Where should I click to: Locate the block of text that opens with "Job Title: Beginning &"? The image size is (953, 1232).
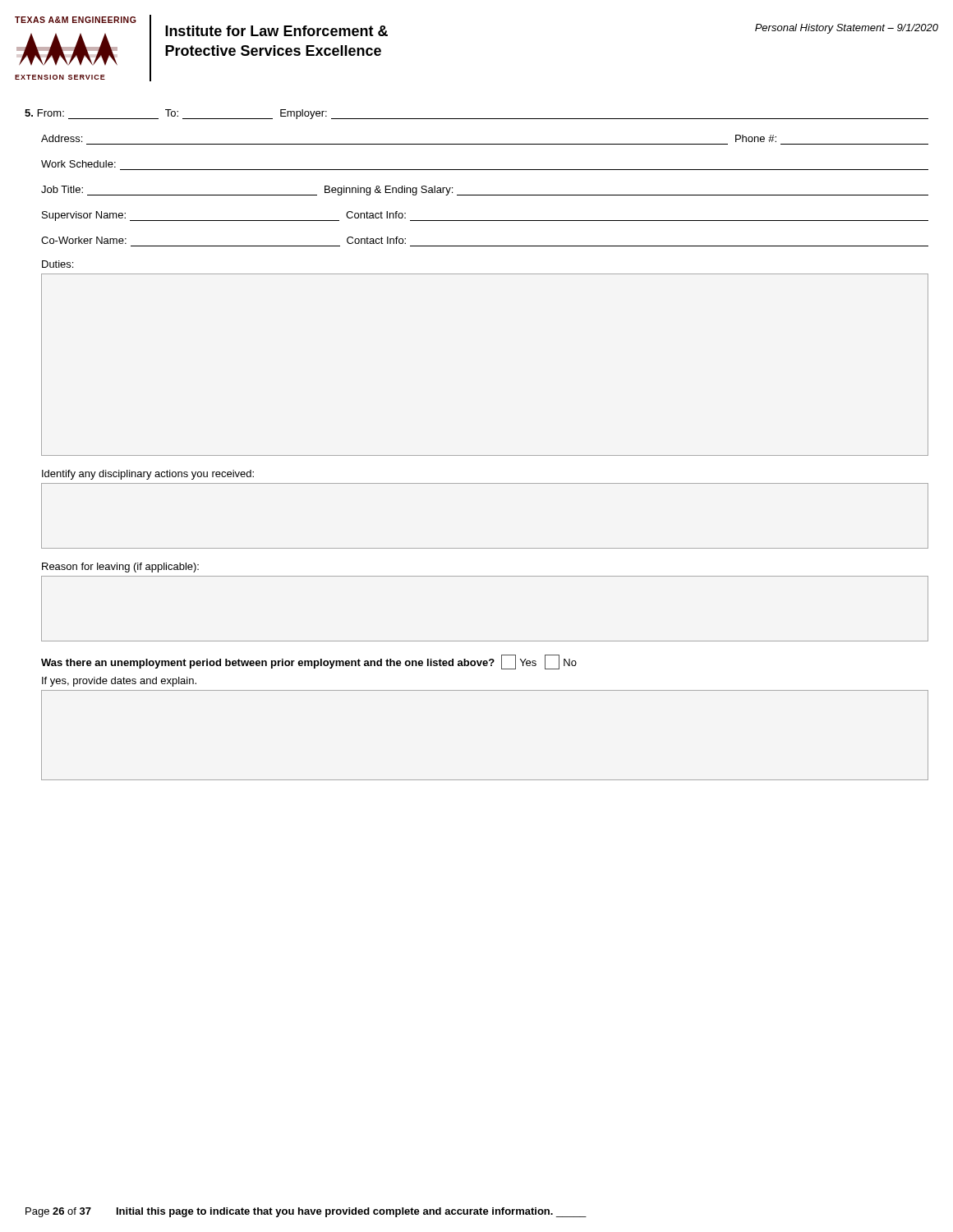pyautogui.click(x=485, y=188)
